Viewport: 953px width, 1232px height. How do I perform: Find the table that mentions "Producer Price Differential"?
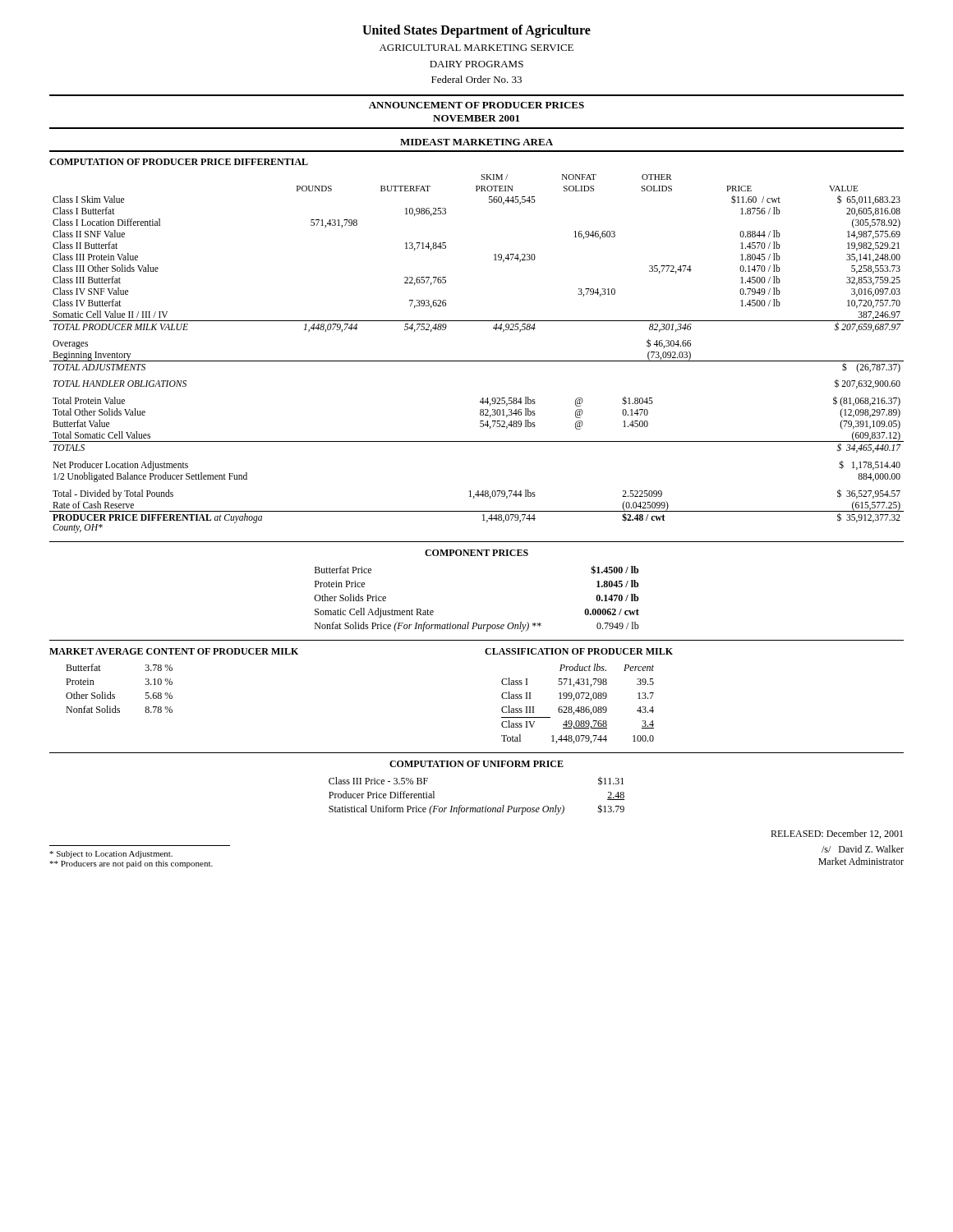point(476,795)
